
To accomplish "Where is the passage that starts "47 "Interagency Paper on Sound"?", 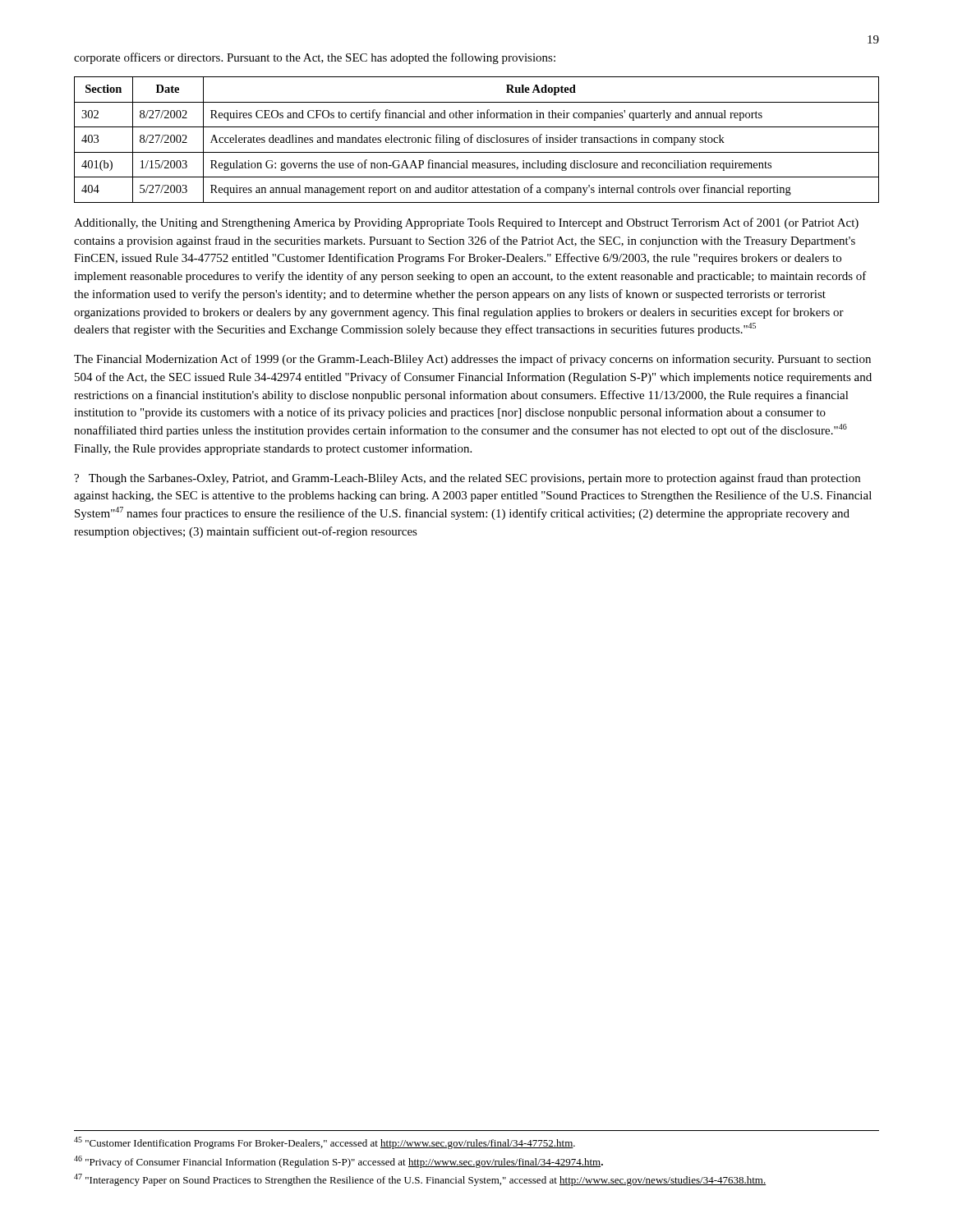I will pyautogui.click(x=420, y=1179).
